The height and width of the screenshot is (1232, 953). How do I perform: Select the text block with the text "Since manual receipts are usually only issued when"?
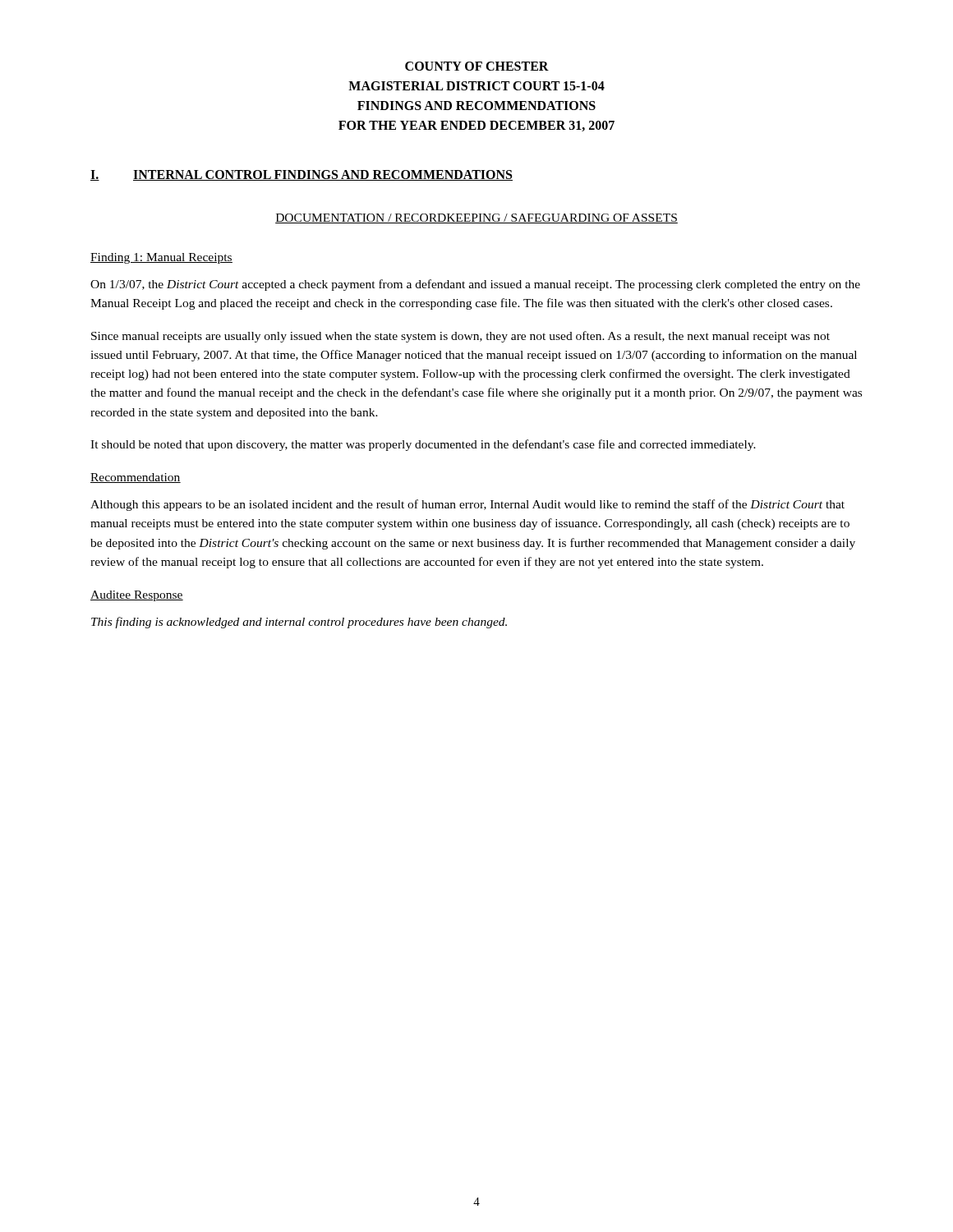tap(476, 373)
